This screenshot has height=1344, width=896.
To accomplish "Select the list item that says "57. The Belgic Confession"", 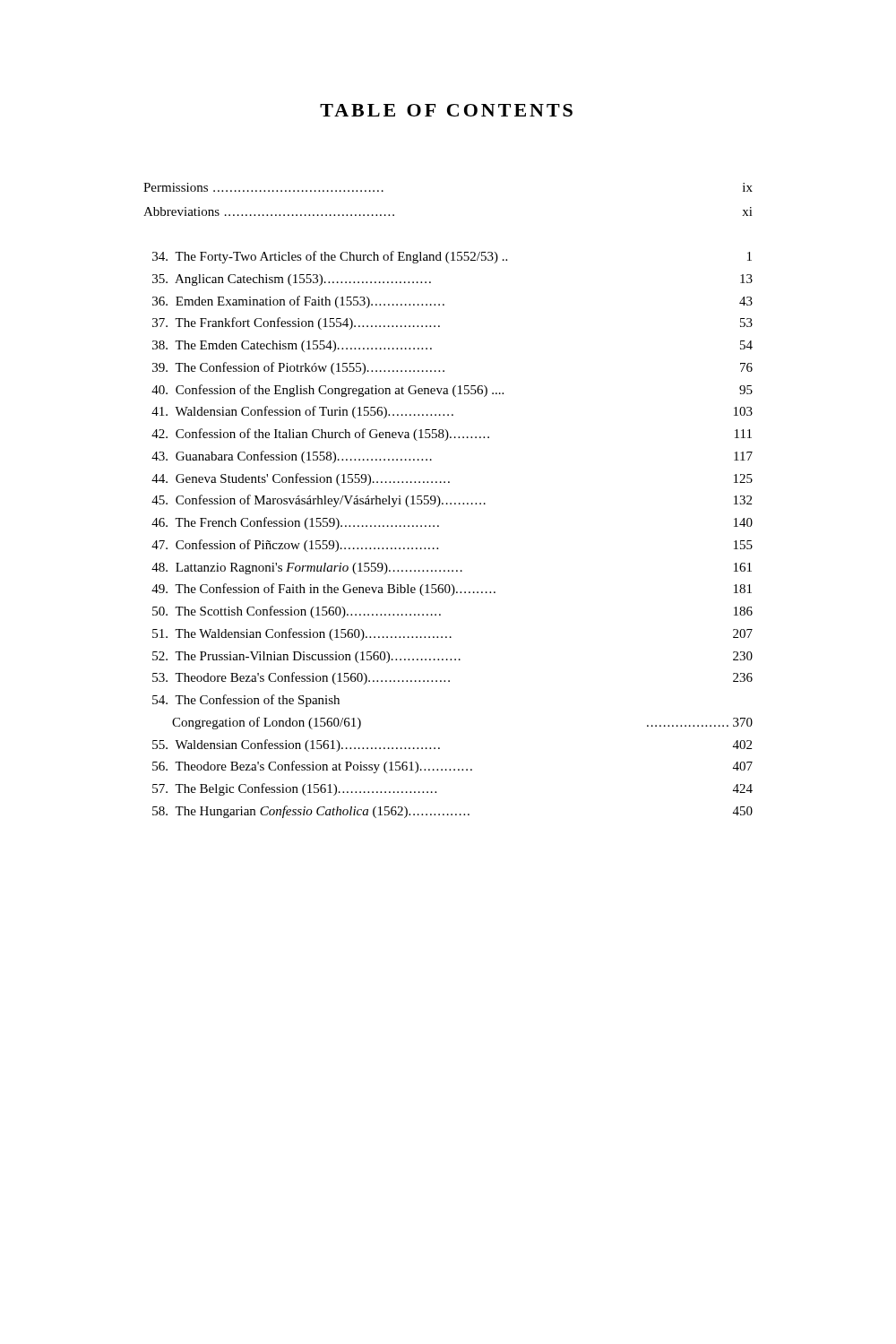I will point(240,789).
